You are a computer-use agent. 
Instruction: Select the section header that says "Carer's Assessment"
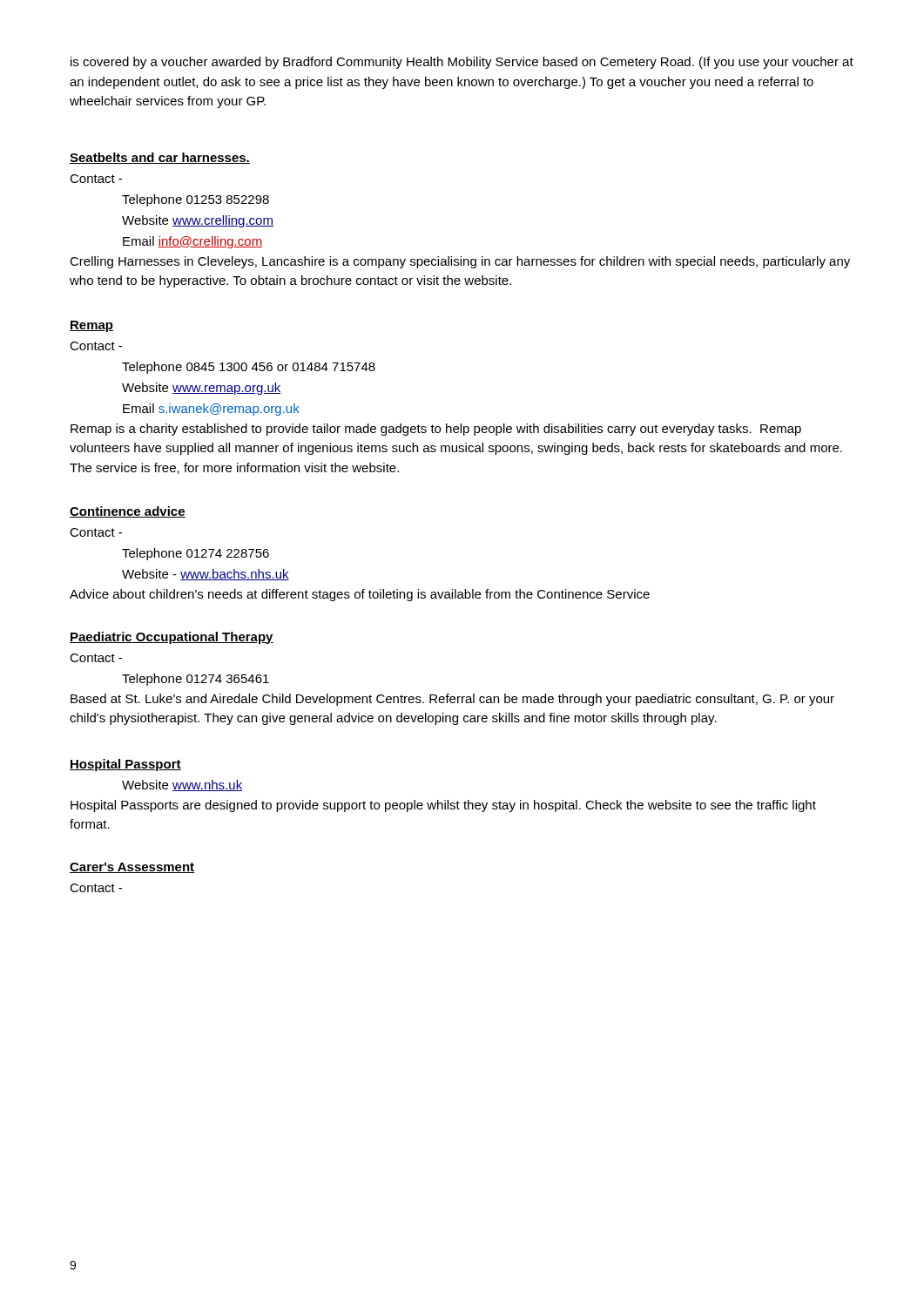[x=132, y=866]
